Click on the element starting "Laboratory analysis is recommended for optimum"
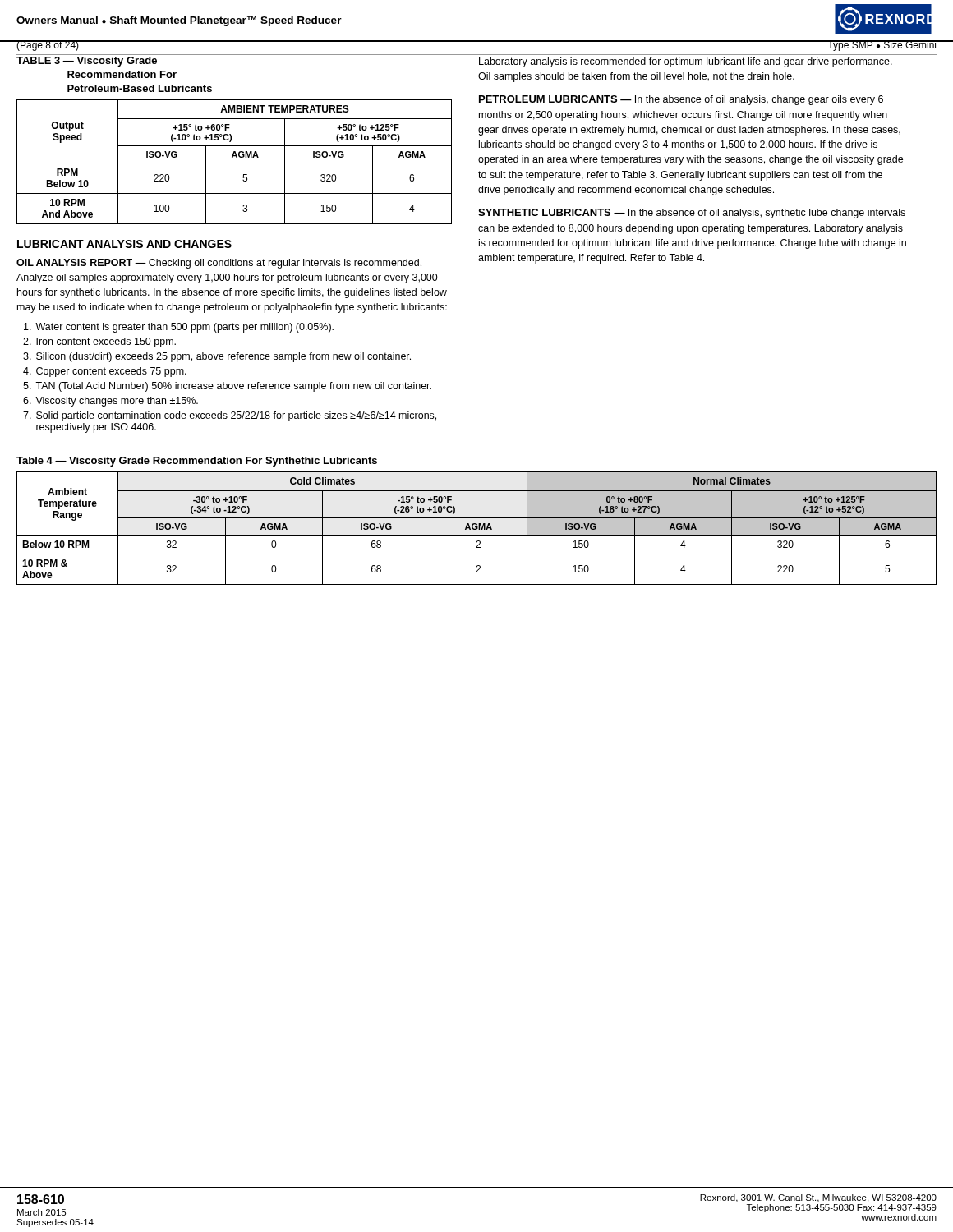 [x=685, y=69]
